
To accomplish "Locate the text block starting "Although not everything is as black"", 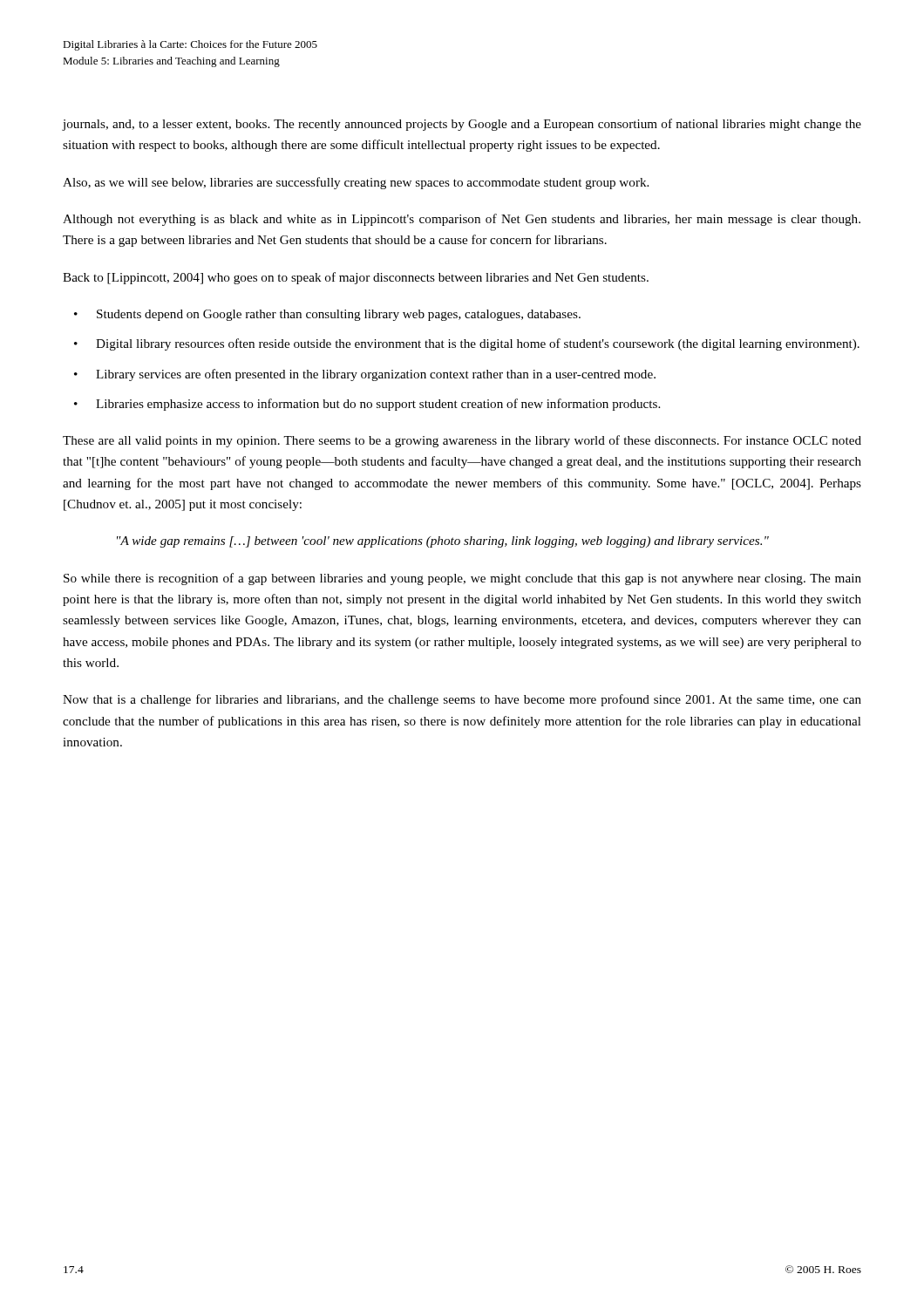I will [x=462, y=229].
